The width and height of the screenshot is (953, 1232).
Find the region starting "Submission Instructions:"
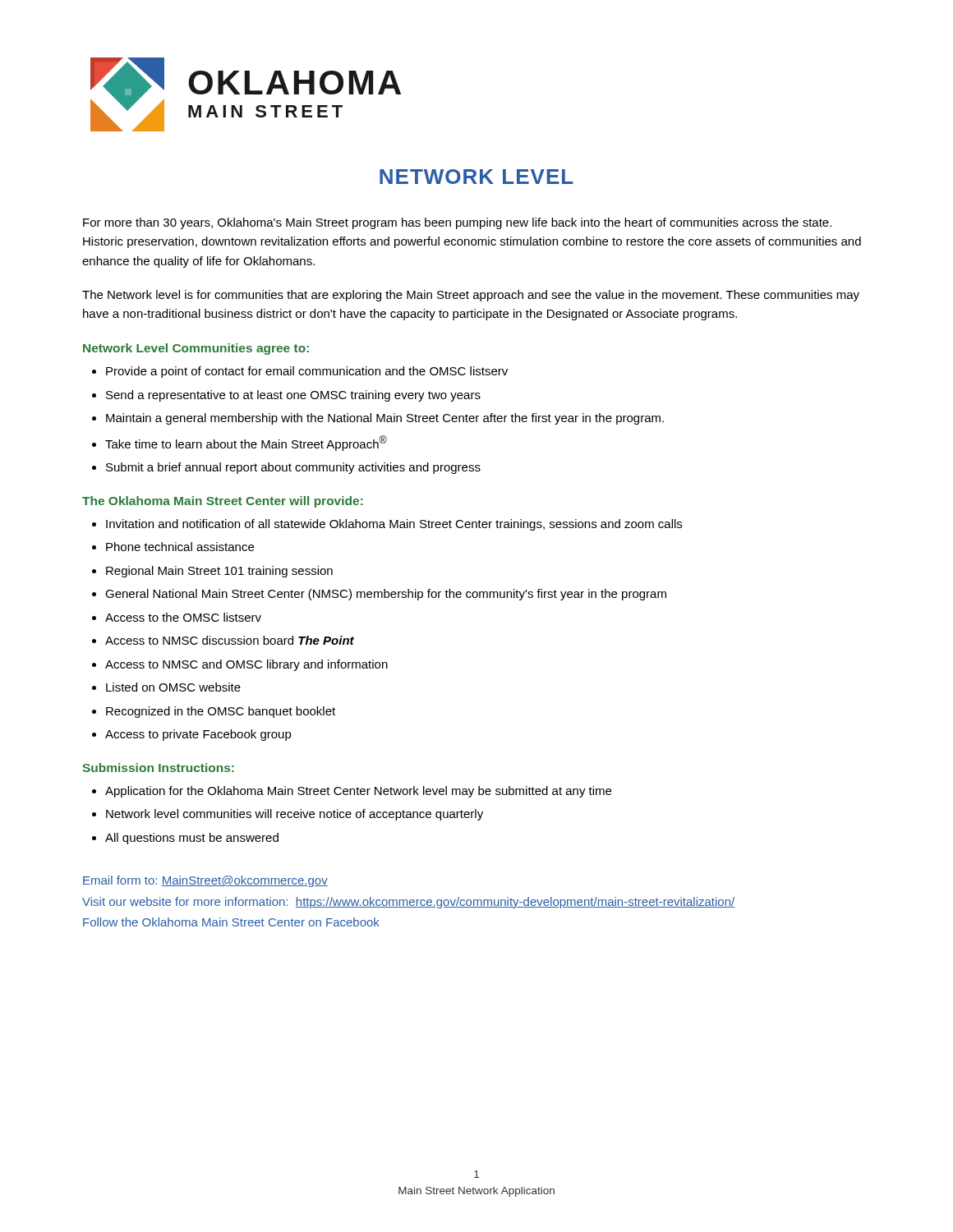[x=159, y=767]
